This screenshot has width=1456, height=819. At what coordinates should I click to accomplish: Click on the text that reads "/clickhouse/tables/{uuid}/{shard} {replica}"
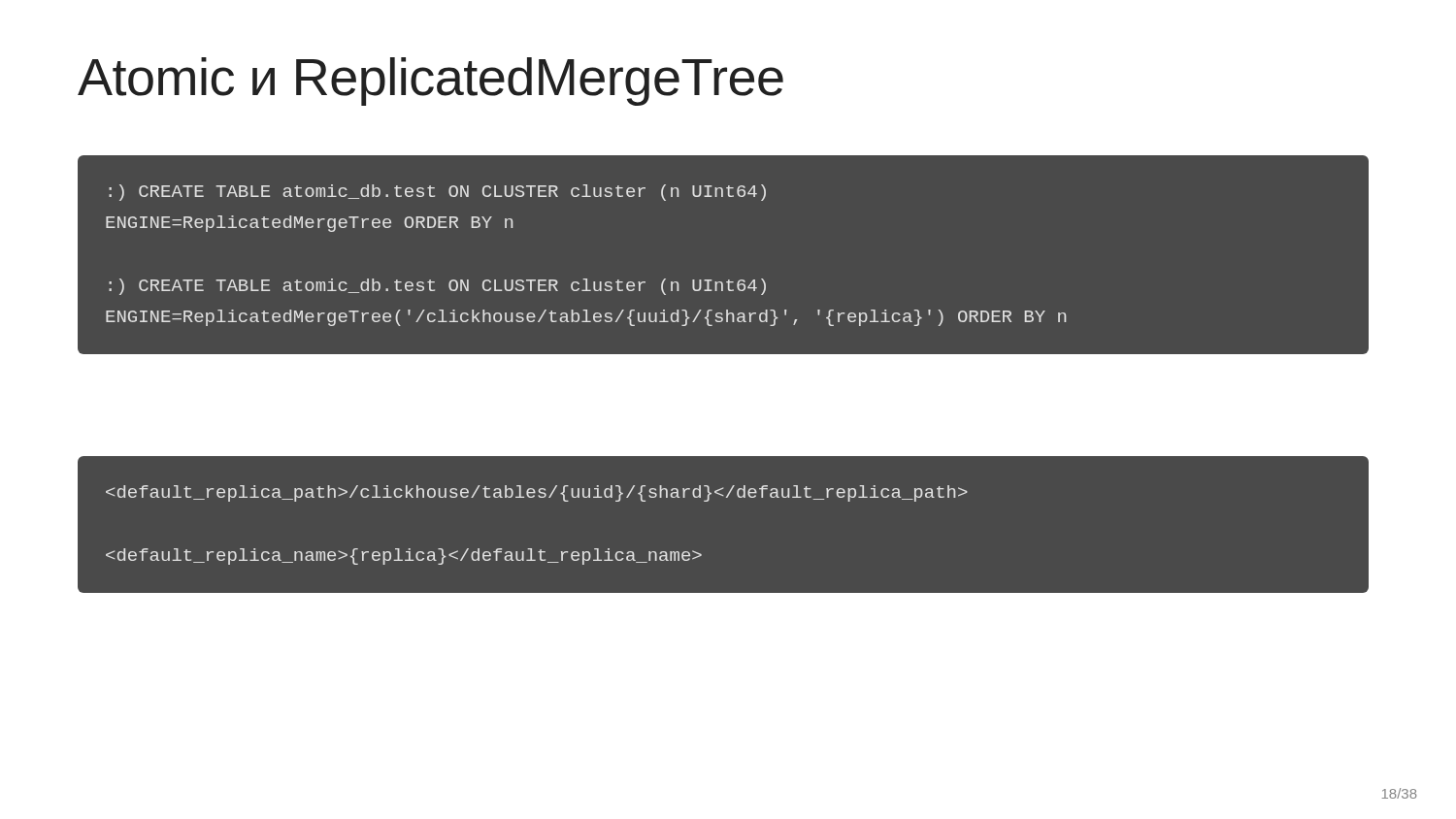[x=537, y=493]
